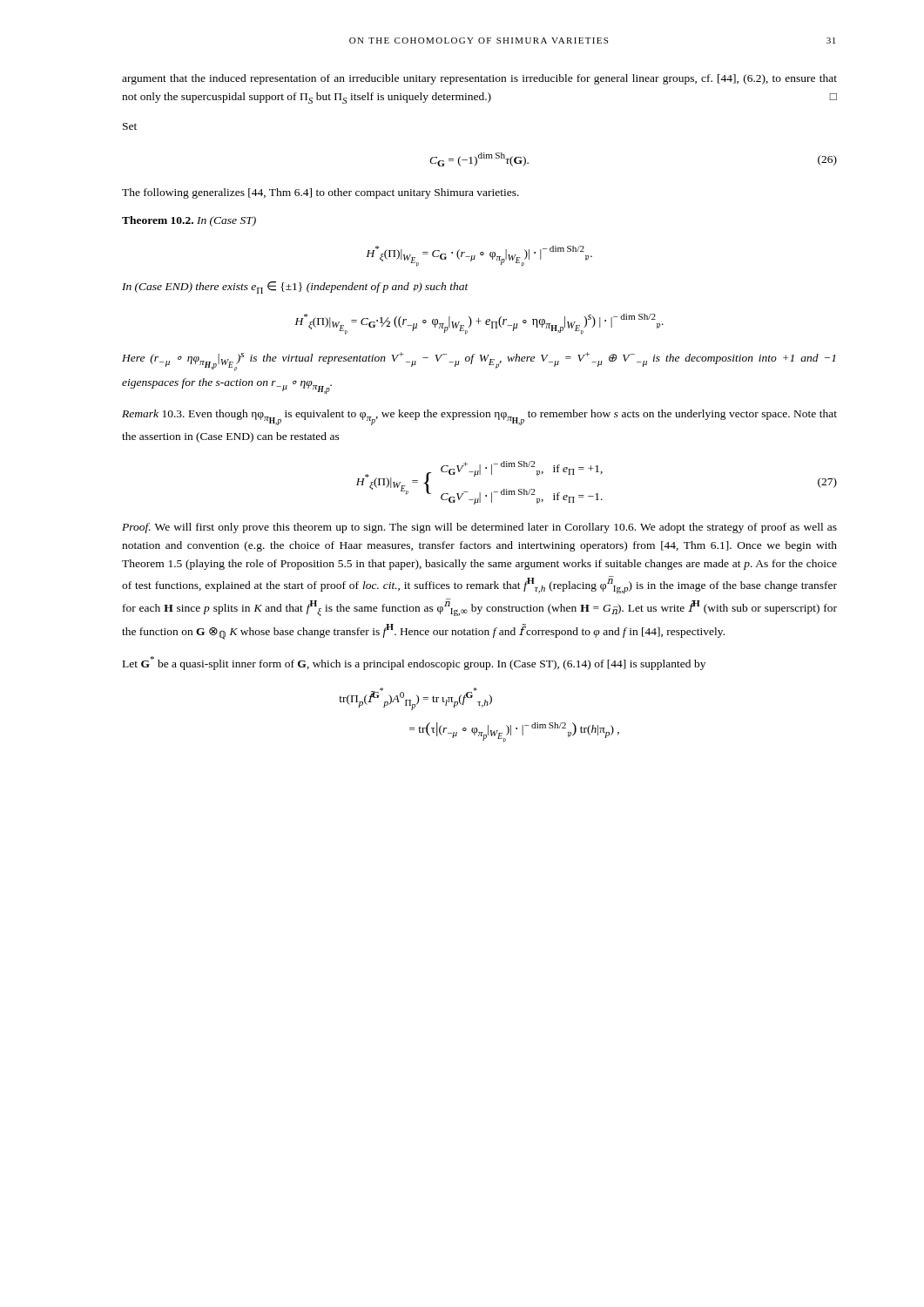
Task: Locate the text block that reads "Here (r−μ ∘"
Action: 479,371
